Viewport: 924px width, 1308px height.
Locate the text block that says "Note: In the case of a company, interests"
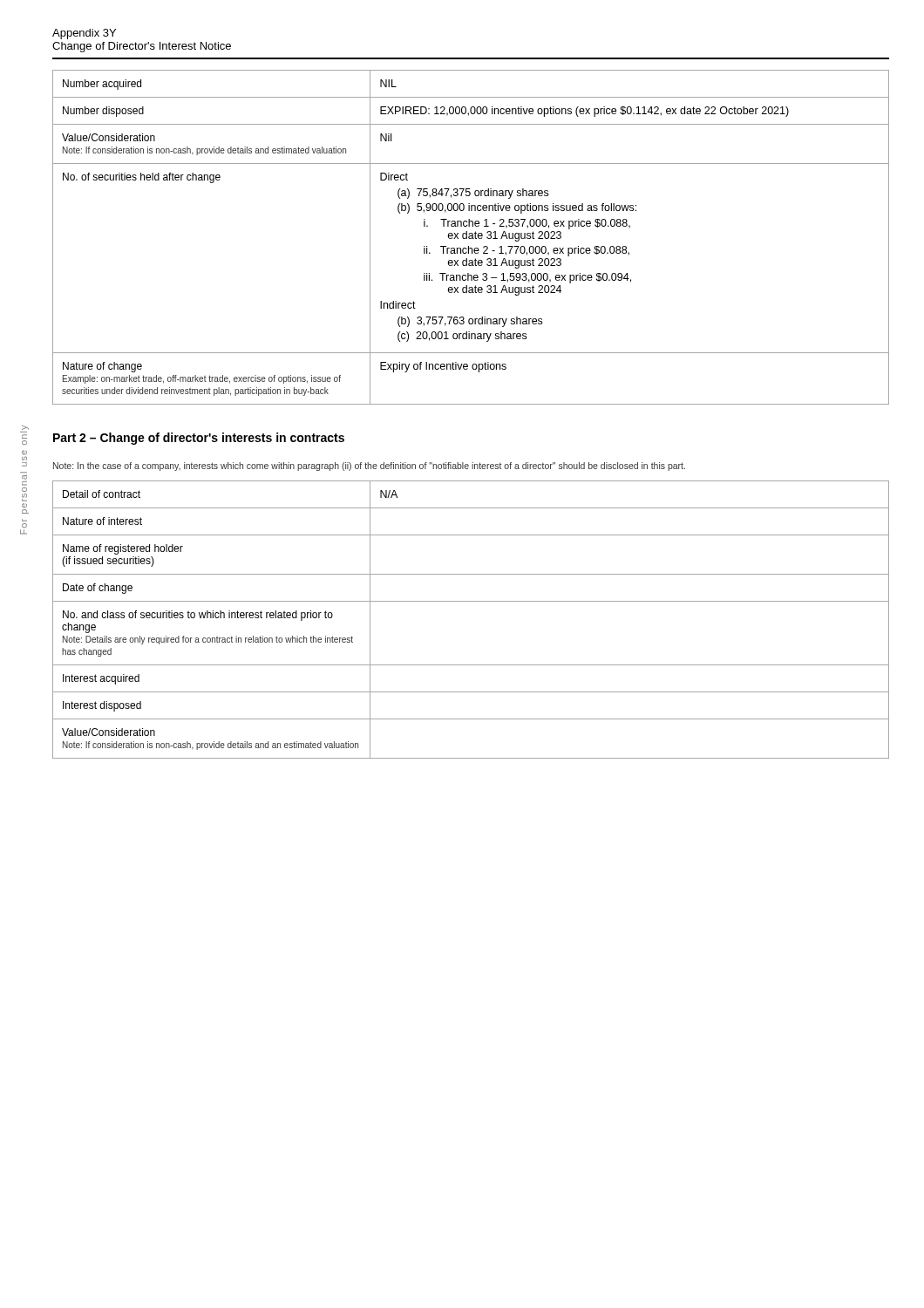(471, 466)
